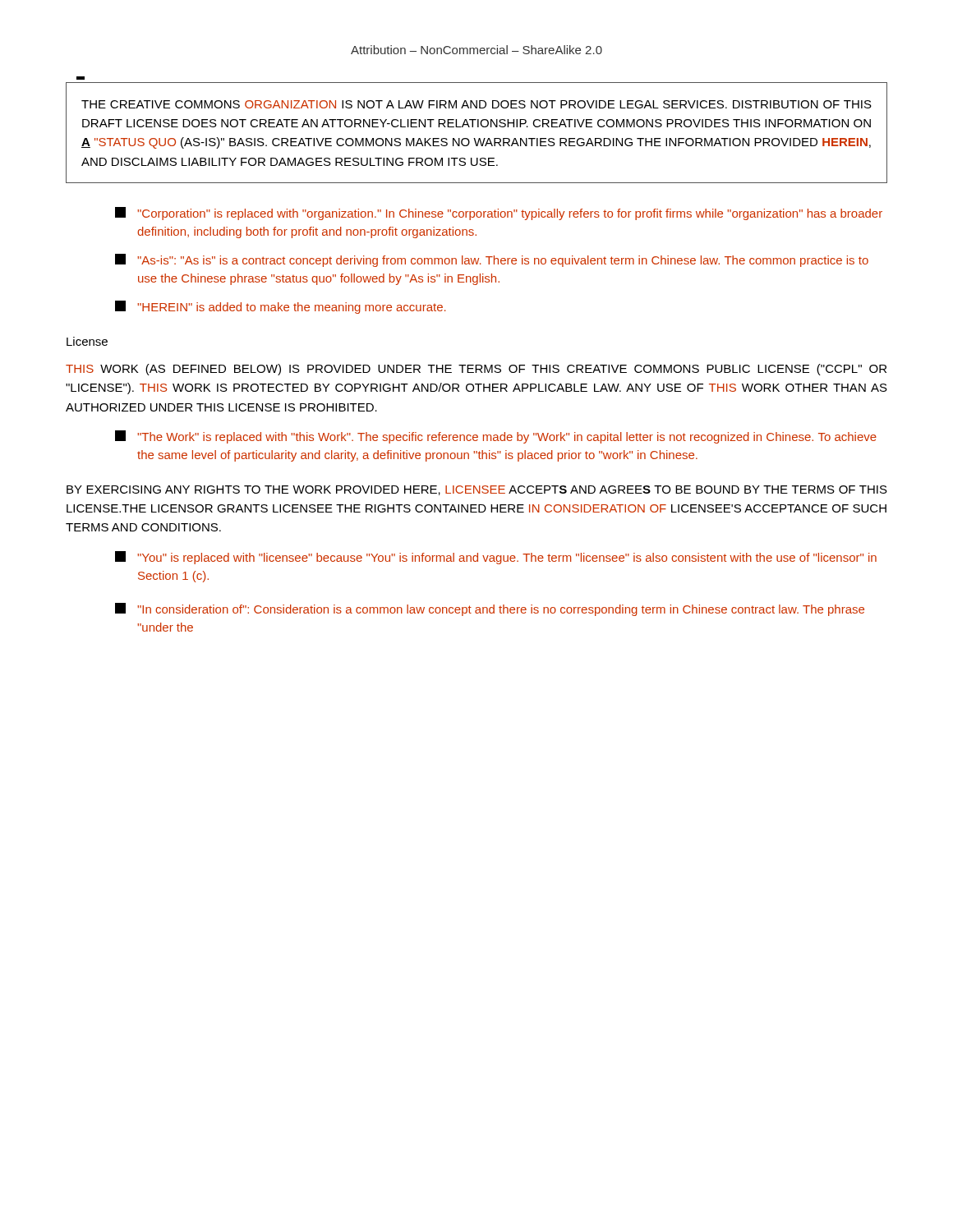Select the text starting ""HEREIN" is added"
Image resolution: width=953 pixels, height=1232 pixels.
[281, 307]
